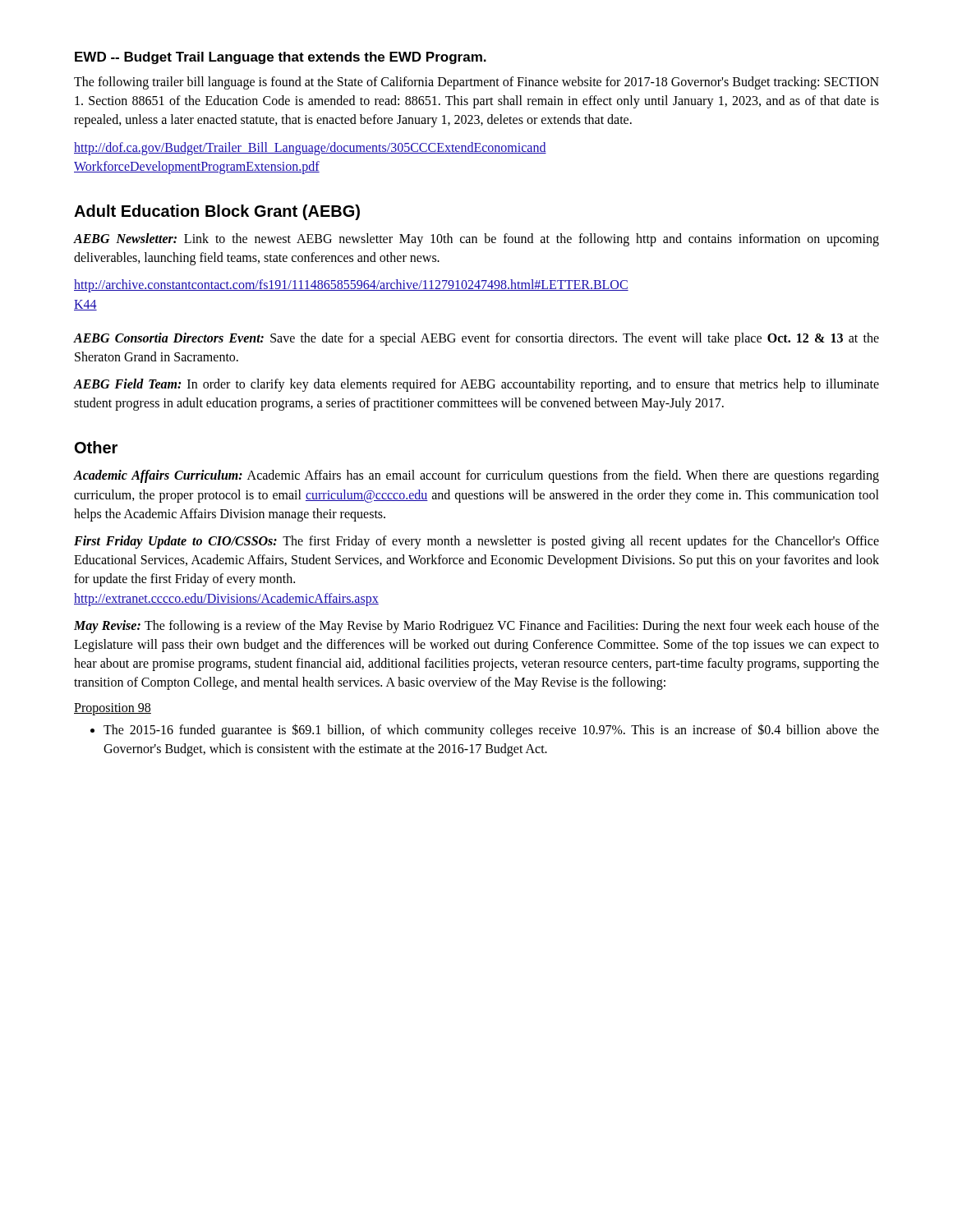This screenshot has height=1232, width=953.
Task: Where does it say "Proposition 98"?
Action: click(x=112, y=707)
